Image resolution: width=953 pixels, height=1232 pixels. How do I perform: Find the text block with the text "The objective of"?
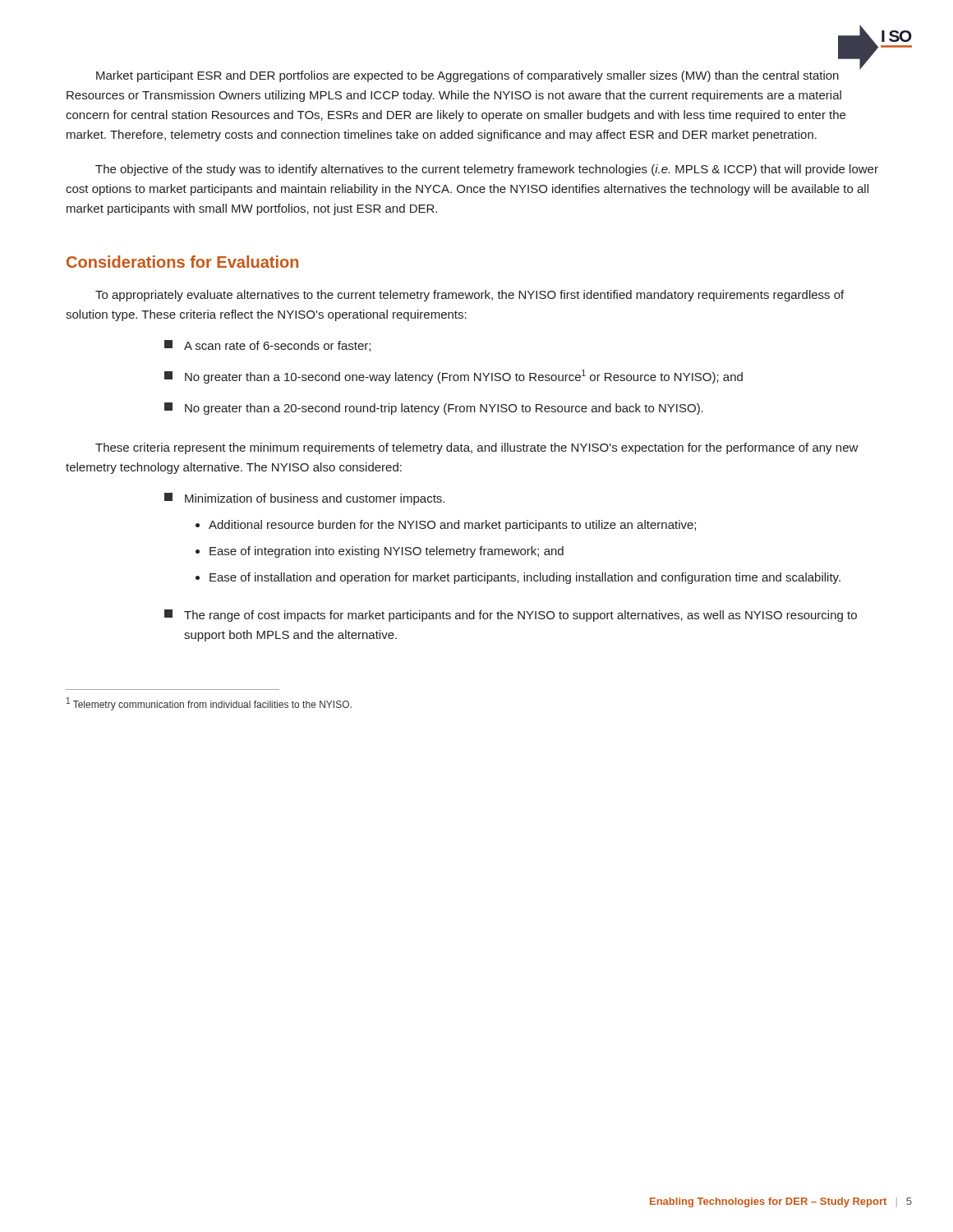[472, 188]
